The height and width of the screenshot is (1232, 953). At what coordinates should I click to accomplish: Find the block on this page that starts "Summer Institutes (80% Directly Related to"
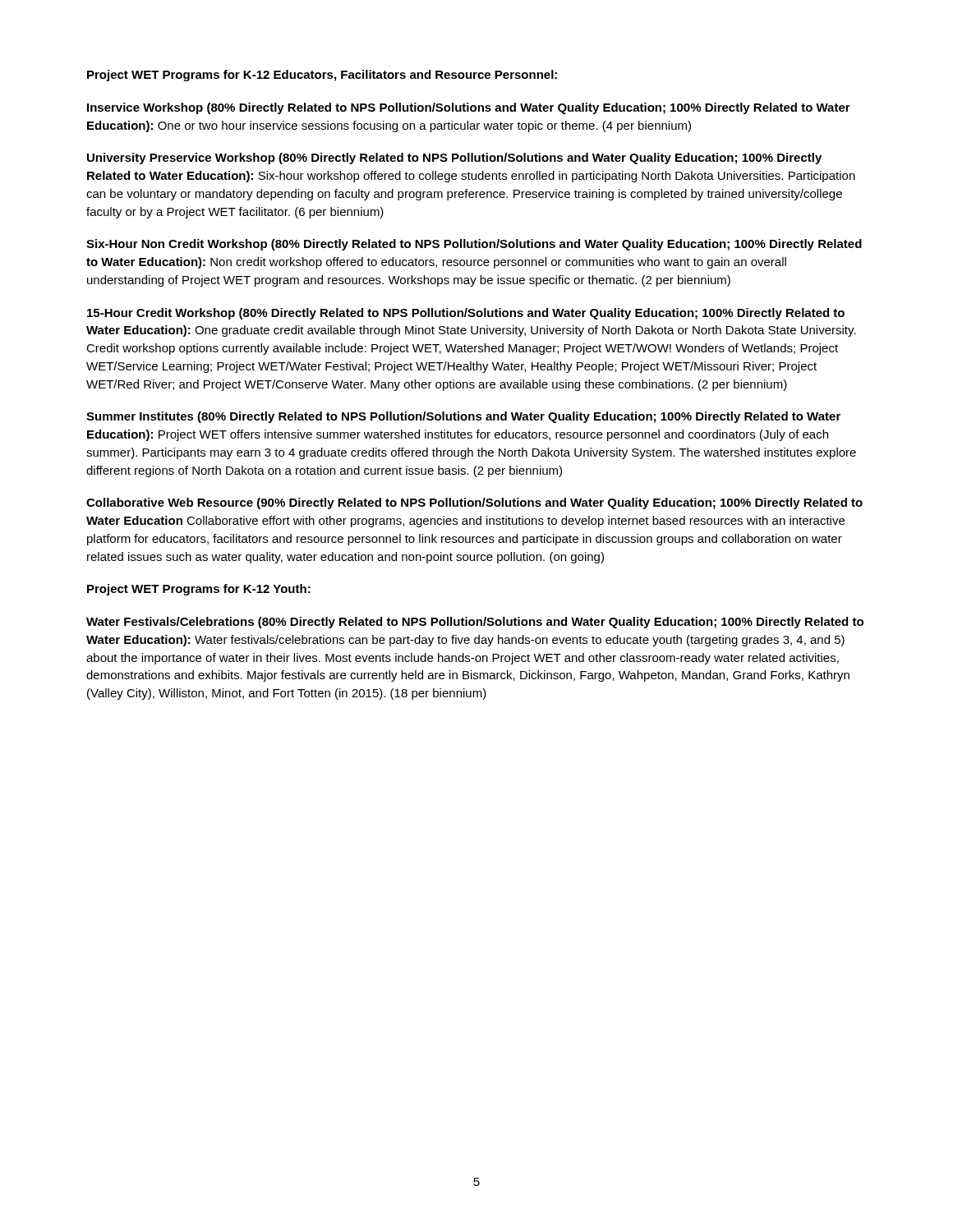pos(476,443)
